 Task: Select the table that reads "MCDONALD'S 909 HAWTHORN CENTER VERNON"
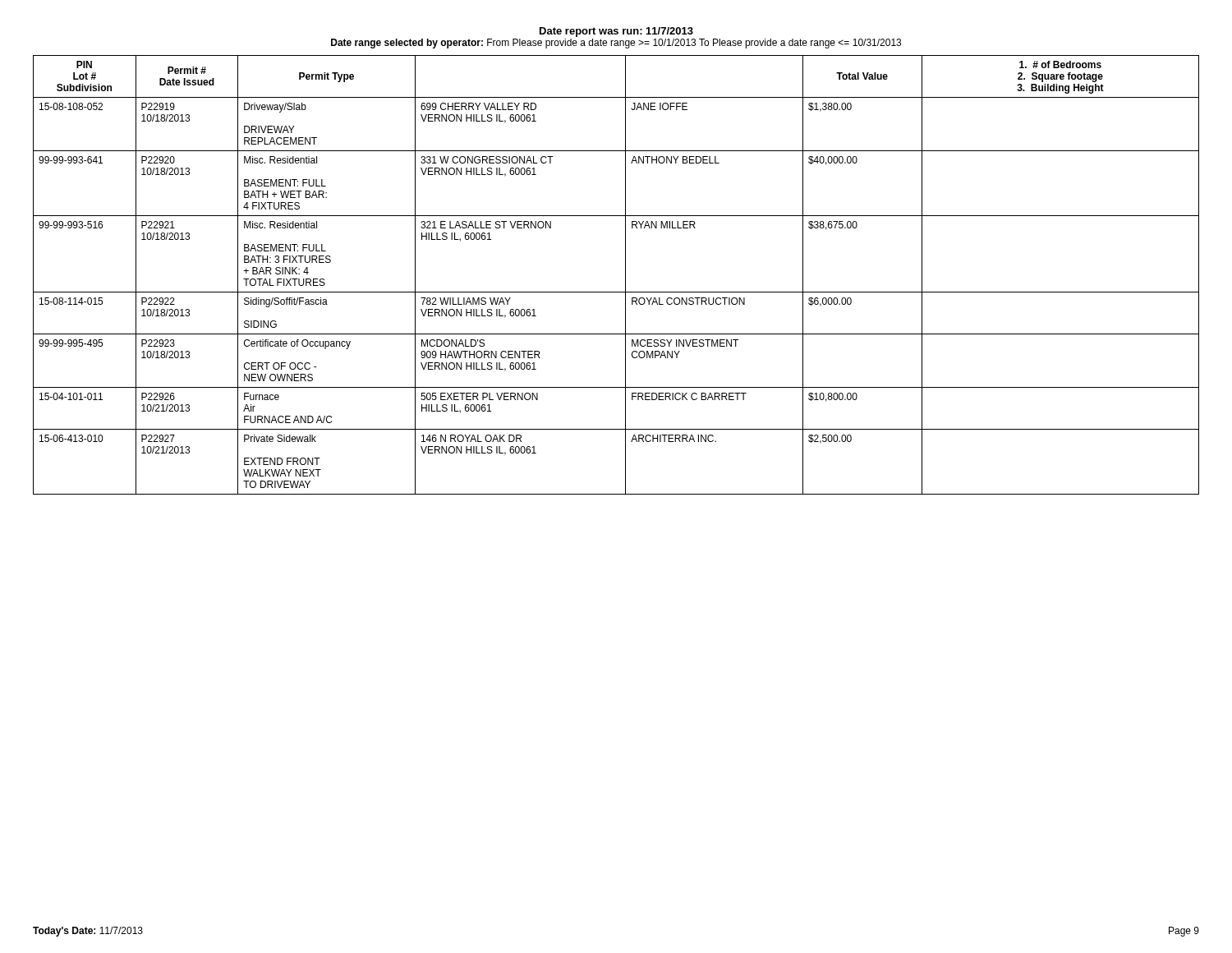(x=616, y=275)
